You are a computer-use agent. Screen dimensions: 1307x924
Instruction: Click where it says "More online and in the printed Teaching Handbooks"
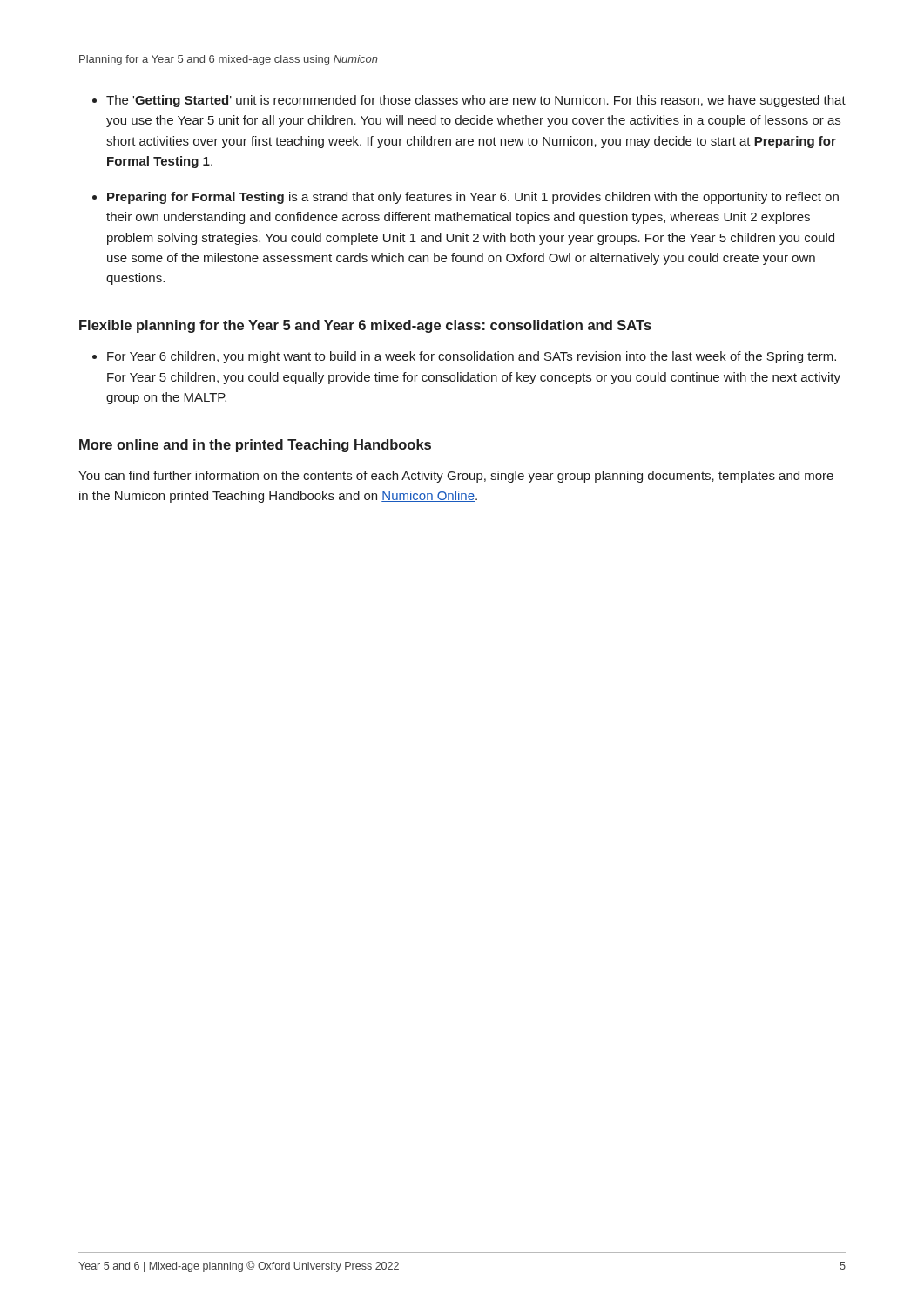[x=255, y=445]
